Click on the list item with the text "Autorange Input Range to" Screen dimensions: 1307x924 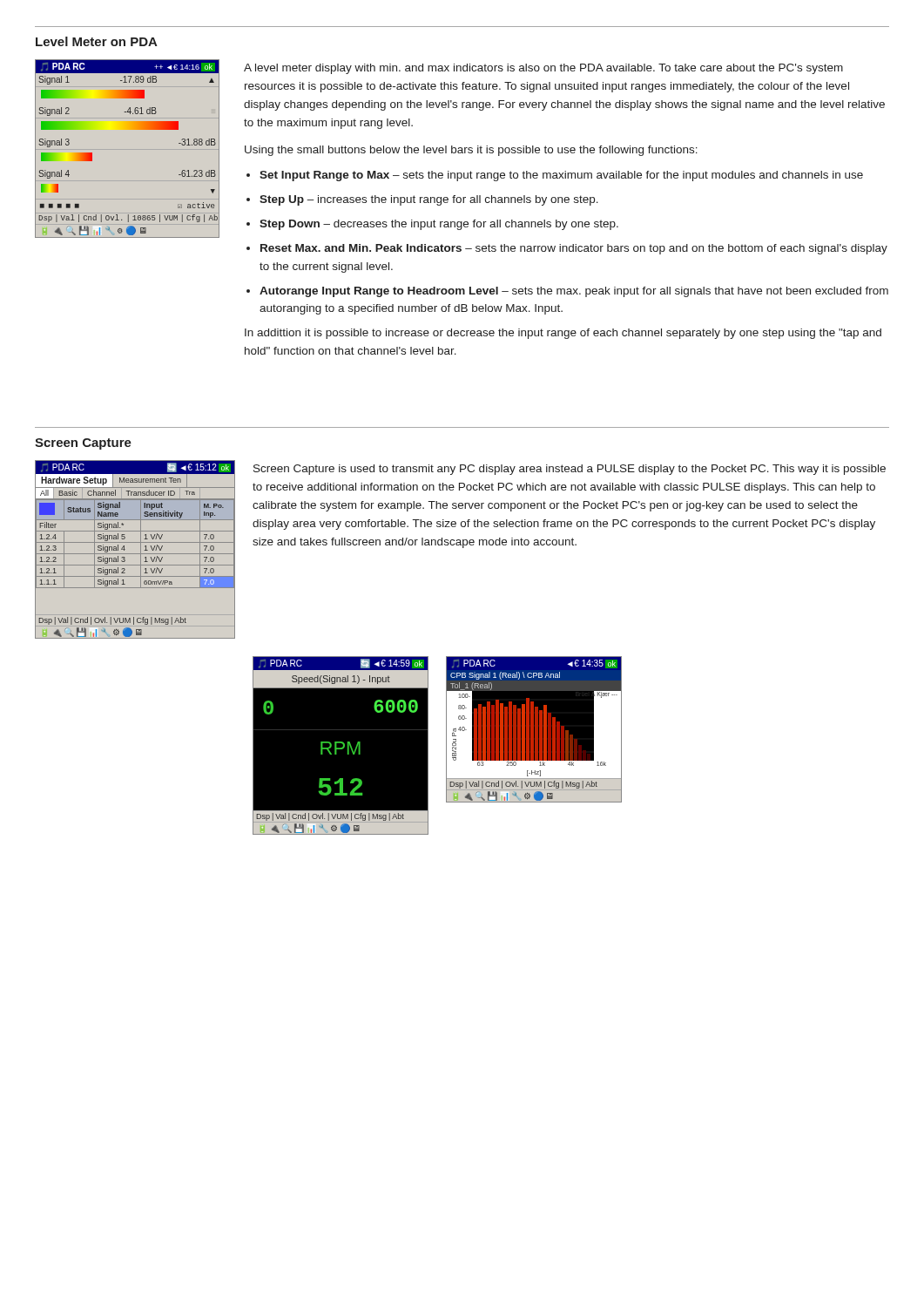point(574,299)
